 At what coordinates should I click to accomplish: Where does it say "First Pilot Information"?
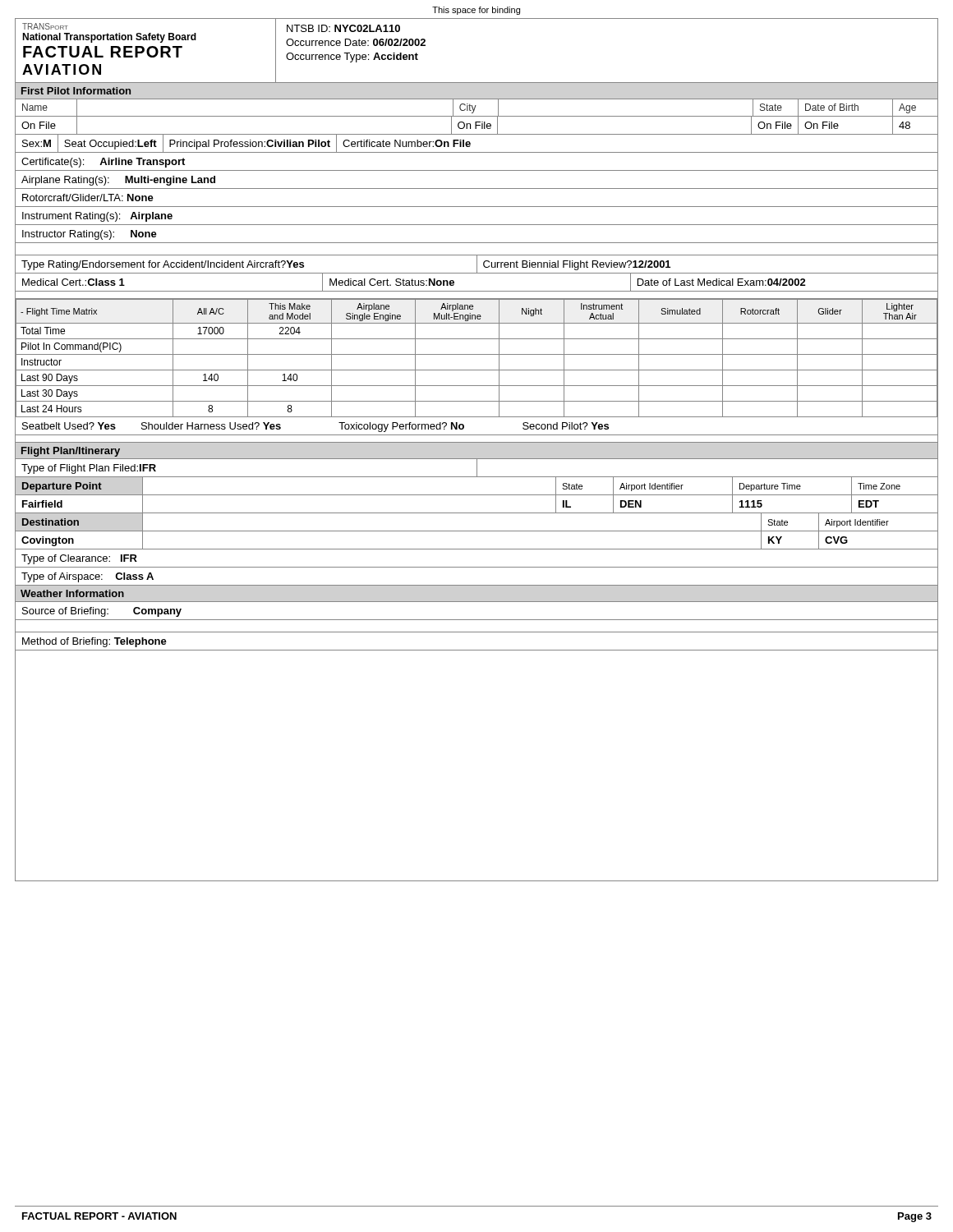[x=76, y=91]
